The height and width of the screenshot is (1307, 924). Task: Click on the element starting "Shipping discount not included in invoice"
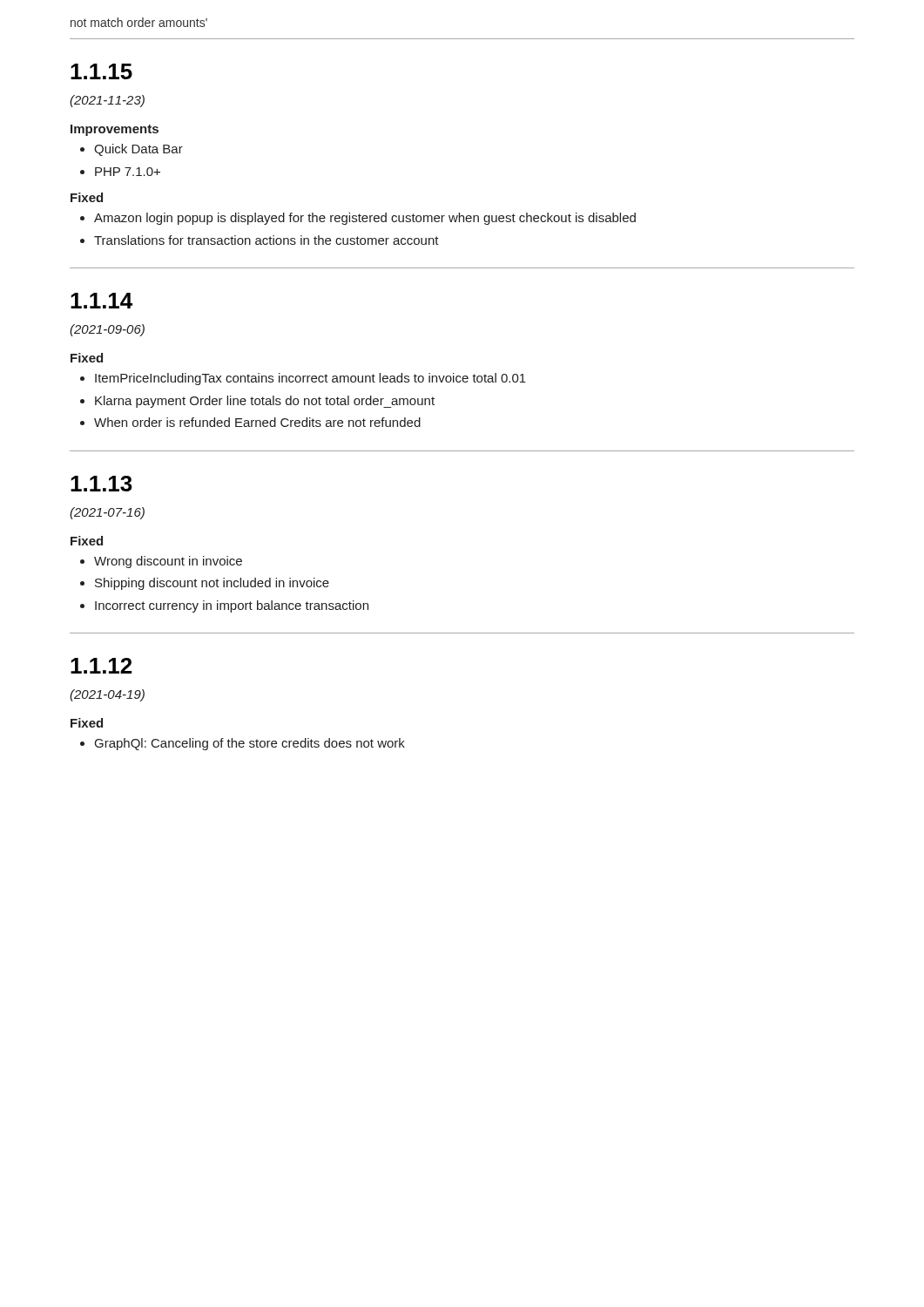pyautogui.click(x=212, y=582)
